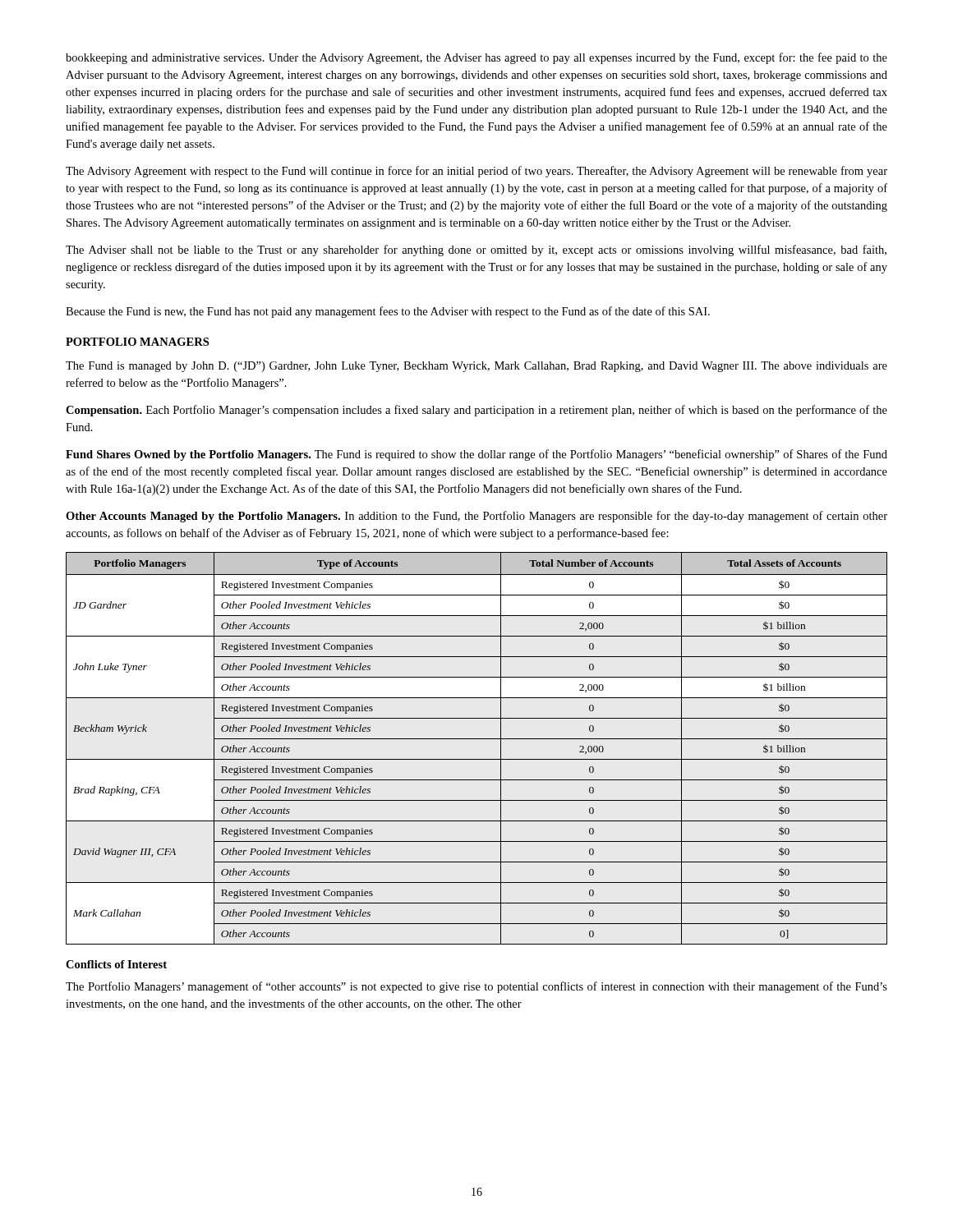953x1232 pixels.
Task: Find the block on this page that starts "The Adviser shall not be liable to"
Action: (x=476, y=267)
